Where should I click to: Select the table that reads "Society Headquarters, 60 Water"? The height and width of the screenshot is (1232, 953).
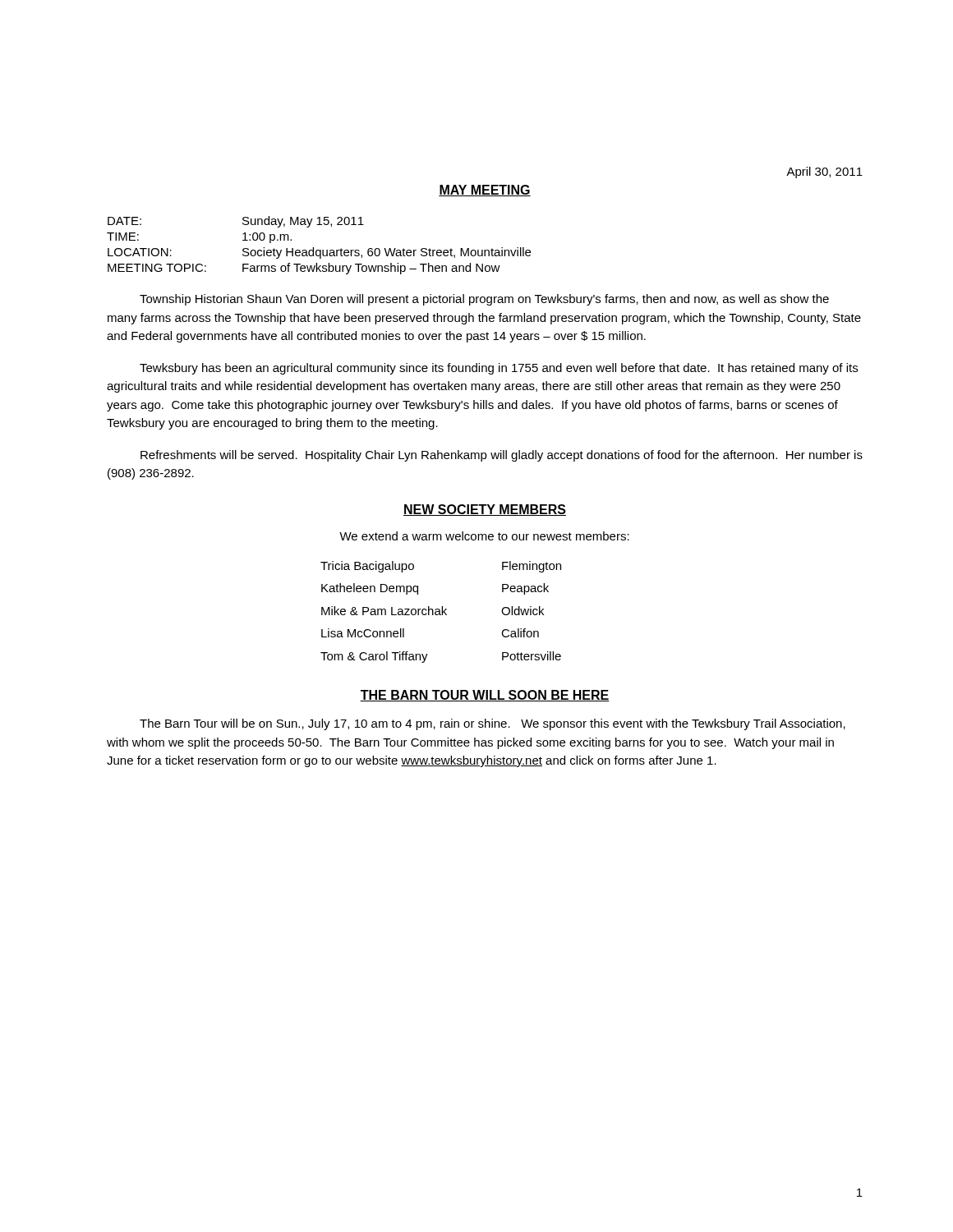[x=485, y=244]
